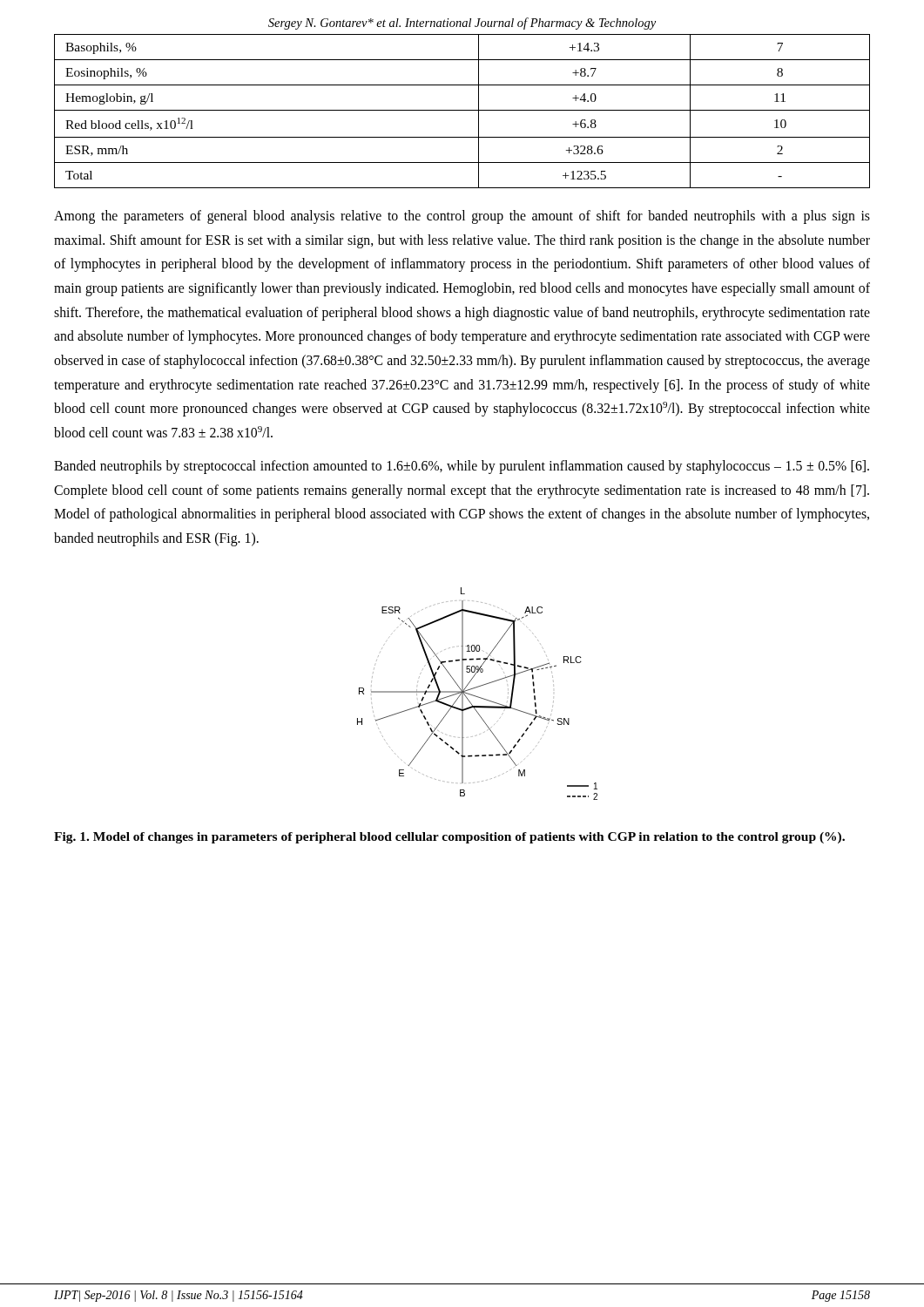Find the text starting "Banded neutrophils by streptococcal infection"
The height and width of the screenshot is (1307, 924).
462,502
